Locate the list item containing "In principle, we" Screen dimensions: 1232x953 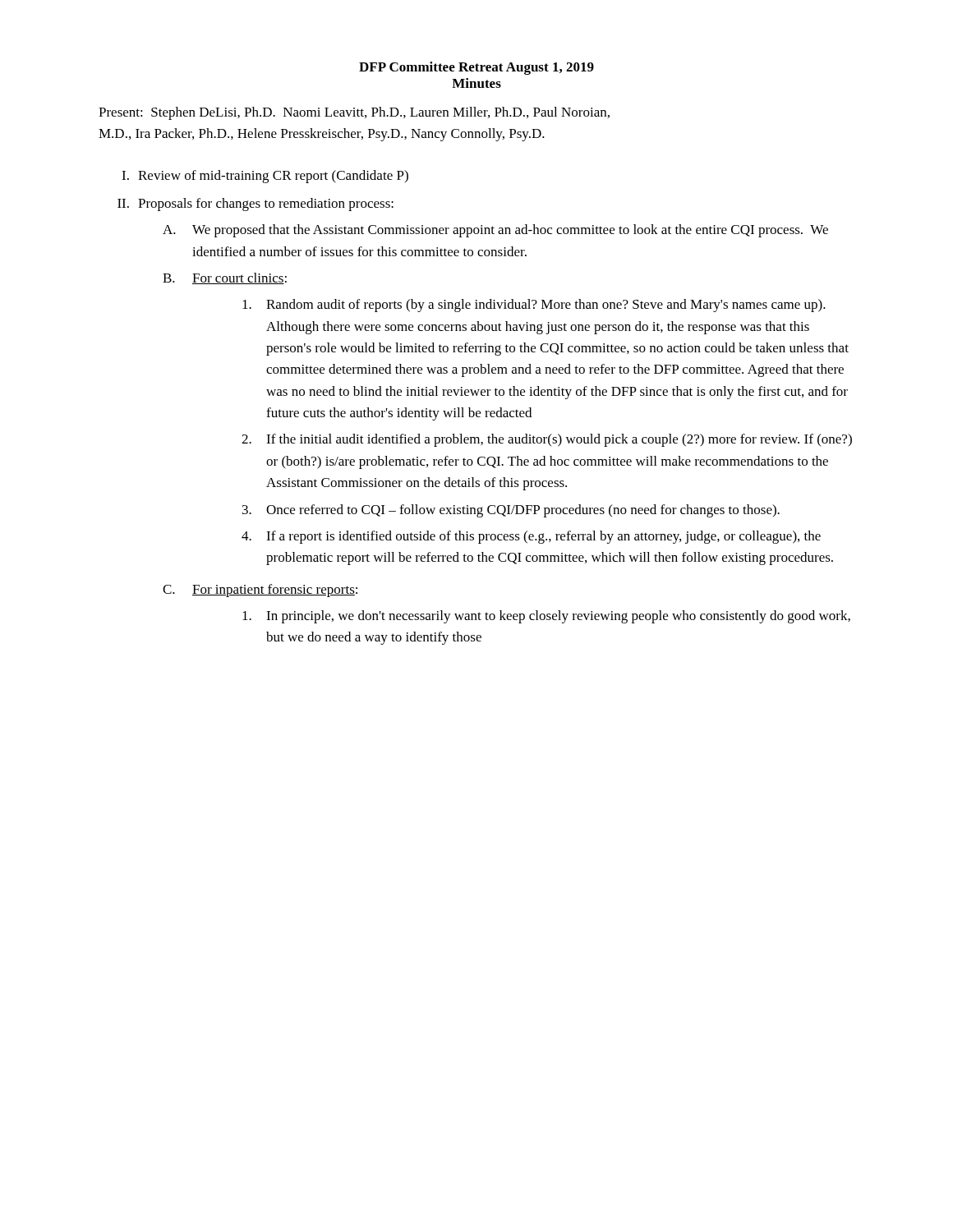pyautogui.click(x=548, y=627)
